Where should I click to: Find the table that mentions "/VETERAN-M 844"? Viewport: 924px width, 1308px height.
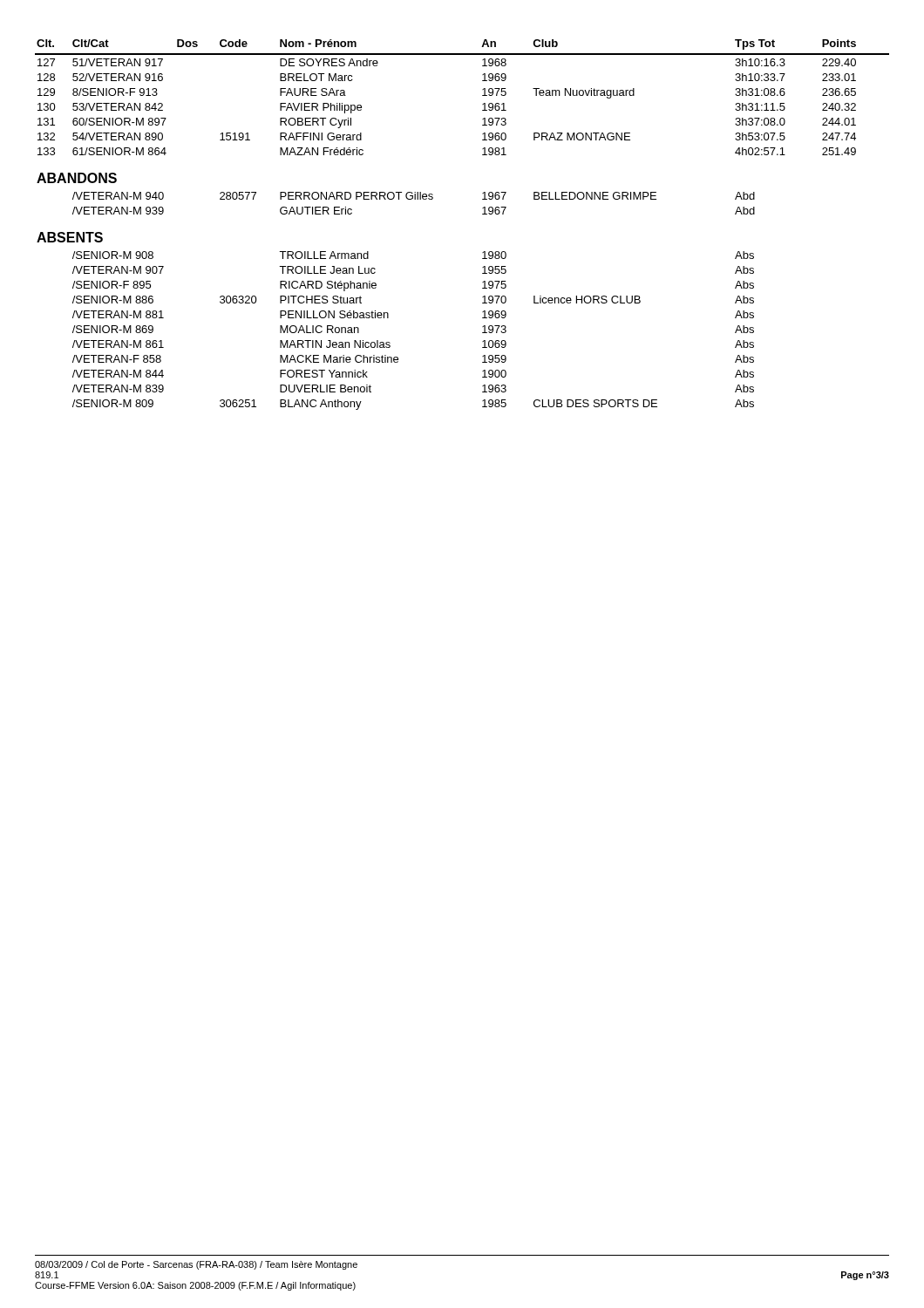pos(462,329)
